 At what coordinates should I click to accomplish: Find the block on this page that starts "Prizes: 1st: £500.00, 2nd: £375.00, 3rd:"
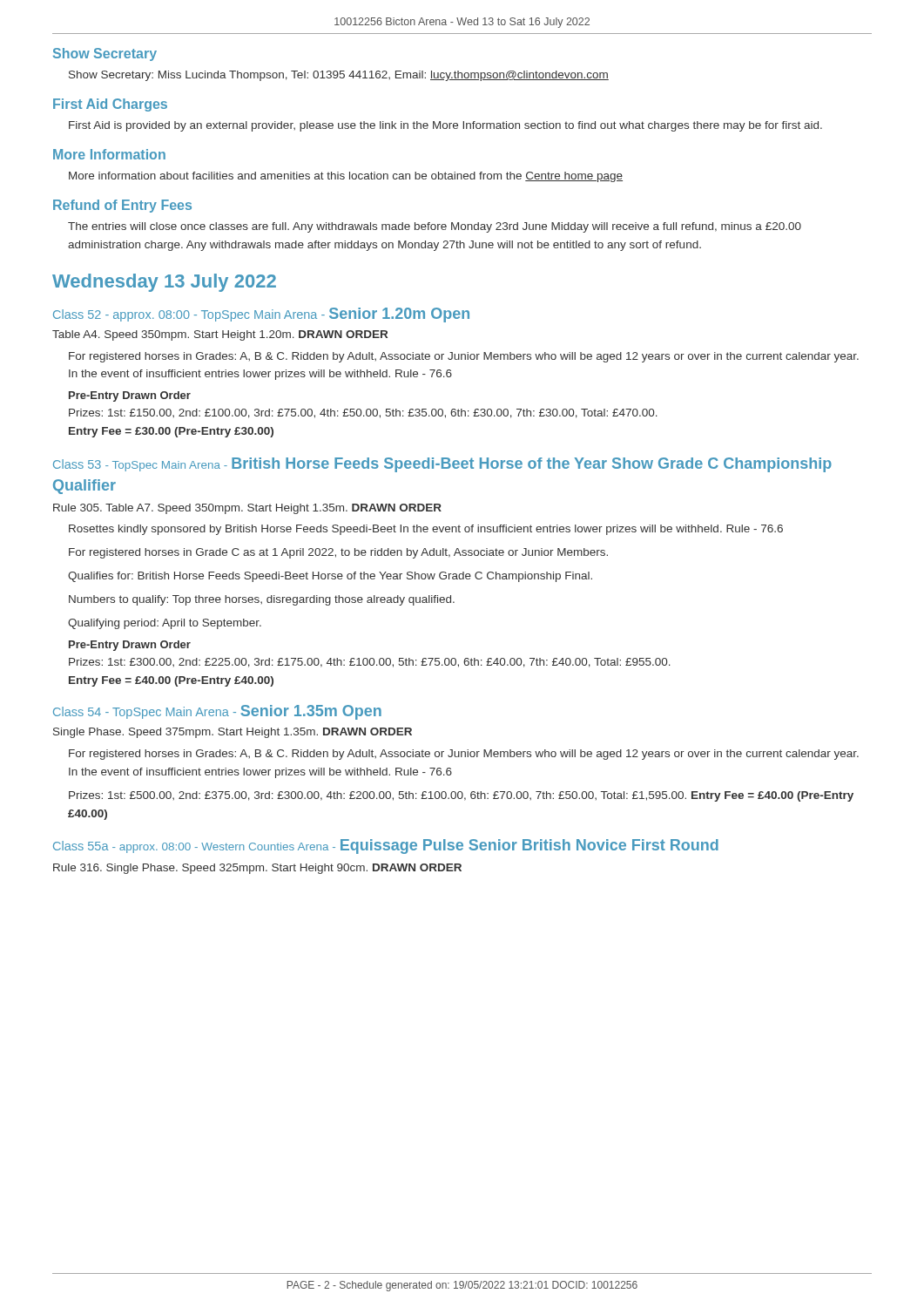461,804
